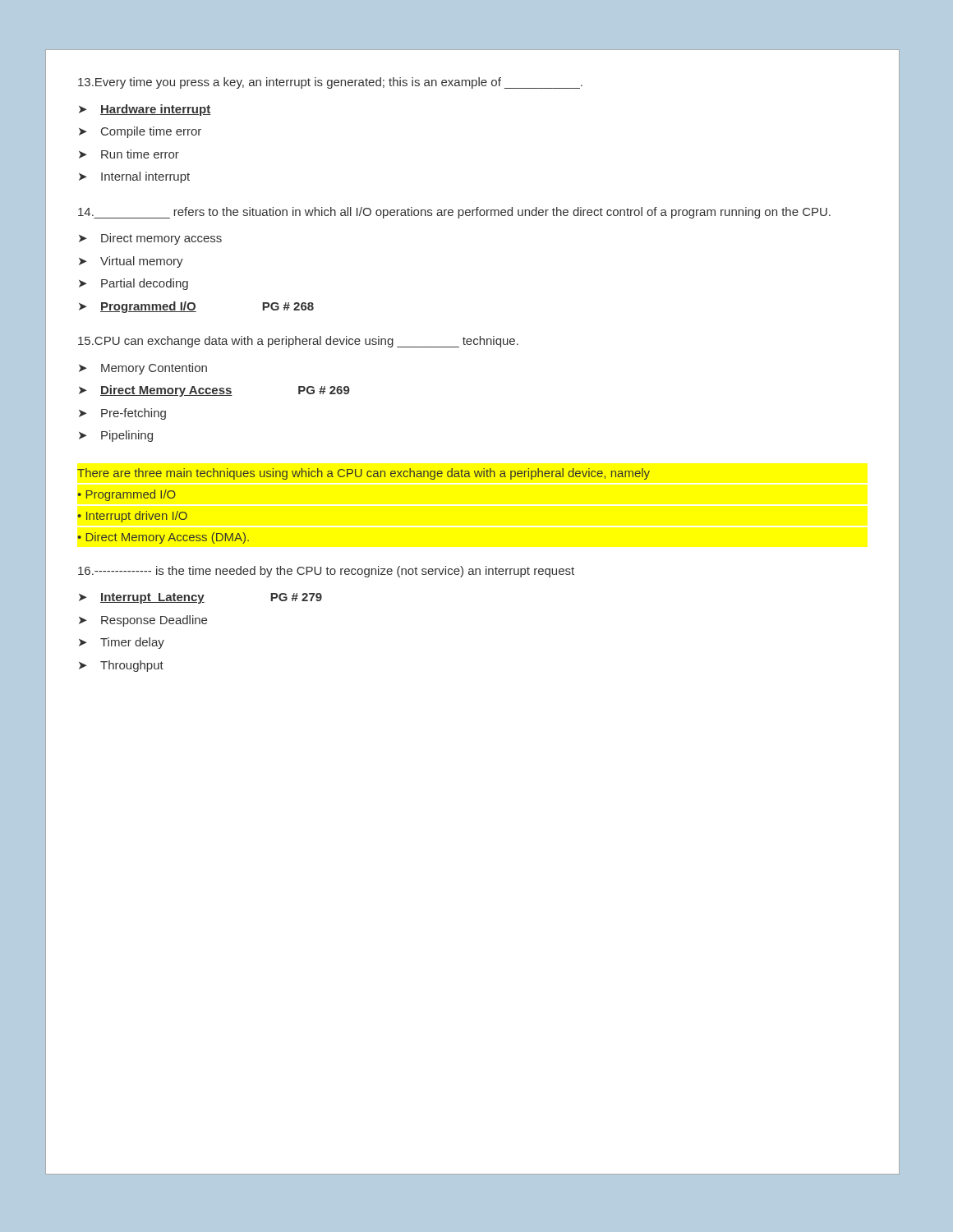Navigate to the region starting "➤ Hardware interrupt"
The height and width of the screenshot is (1232, 953).
pyautogui.click(x=144, y=109)
